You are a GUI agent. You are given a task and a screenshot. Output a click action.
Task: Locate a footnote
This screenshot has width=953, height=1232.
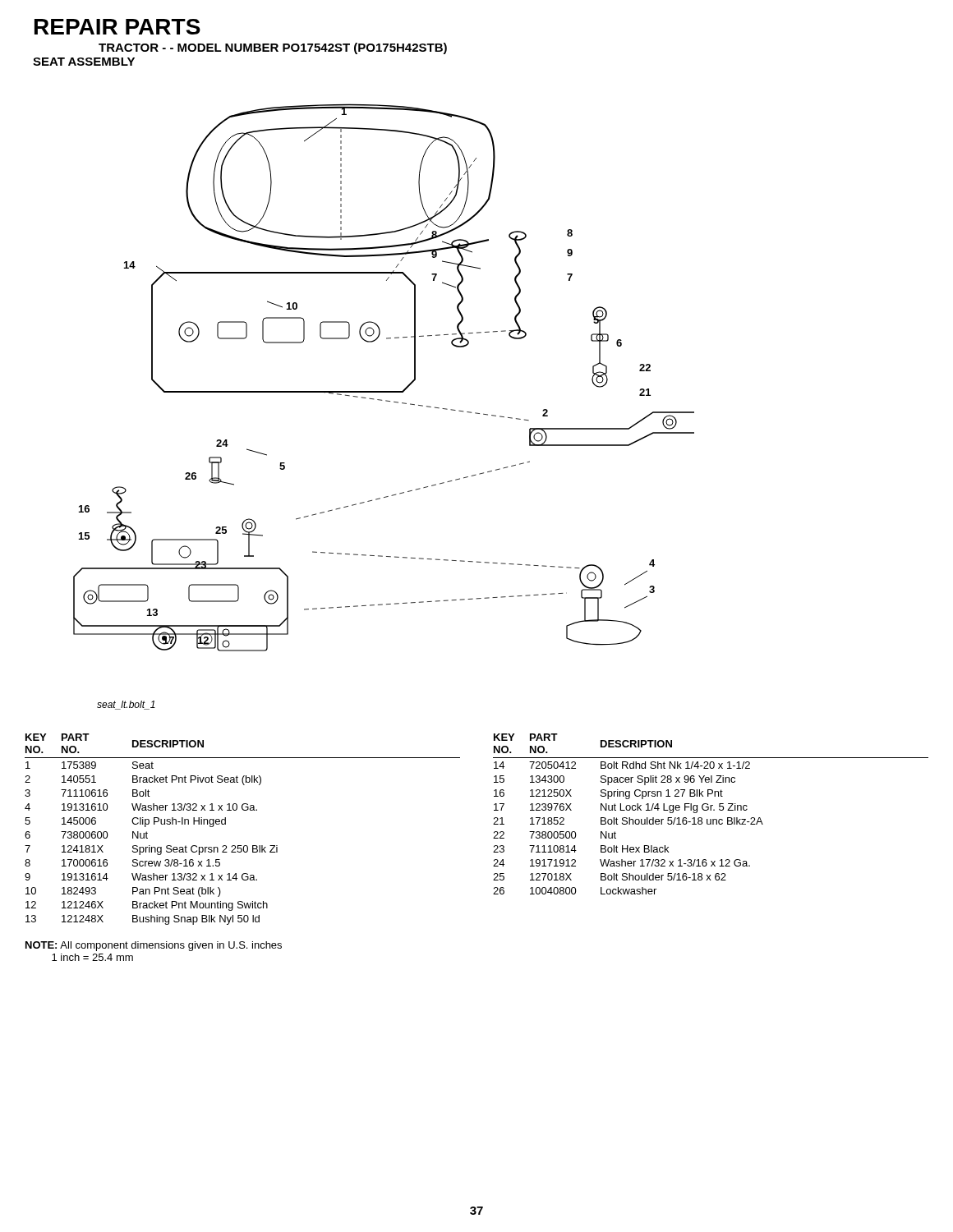tap(153, 951)
